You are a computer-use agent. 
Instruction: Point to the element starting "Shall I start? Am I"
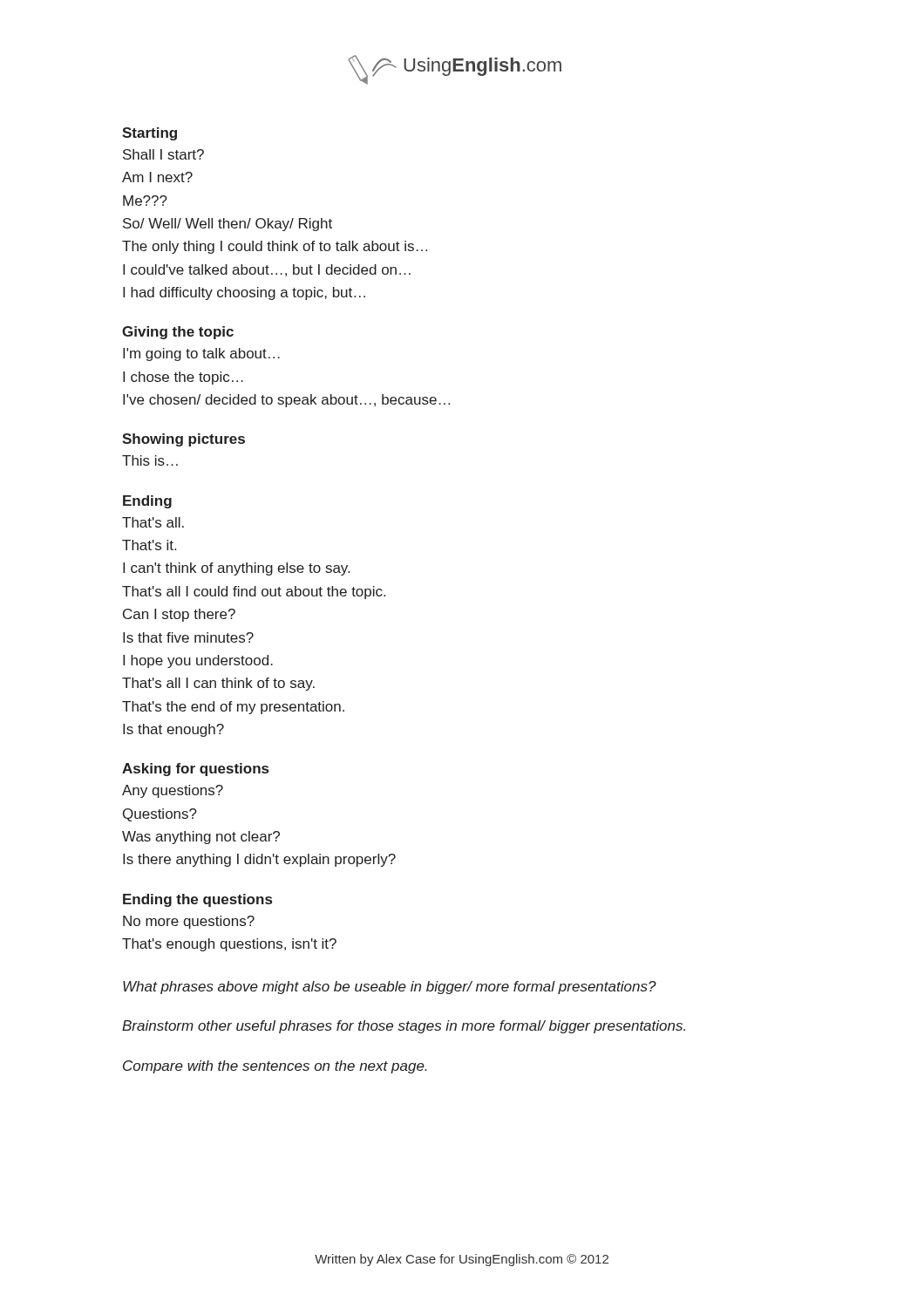pyautogui.click(x=163, y=154)
